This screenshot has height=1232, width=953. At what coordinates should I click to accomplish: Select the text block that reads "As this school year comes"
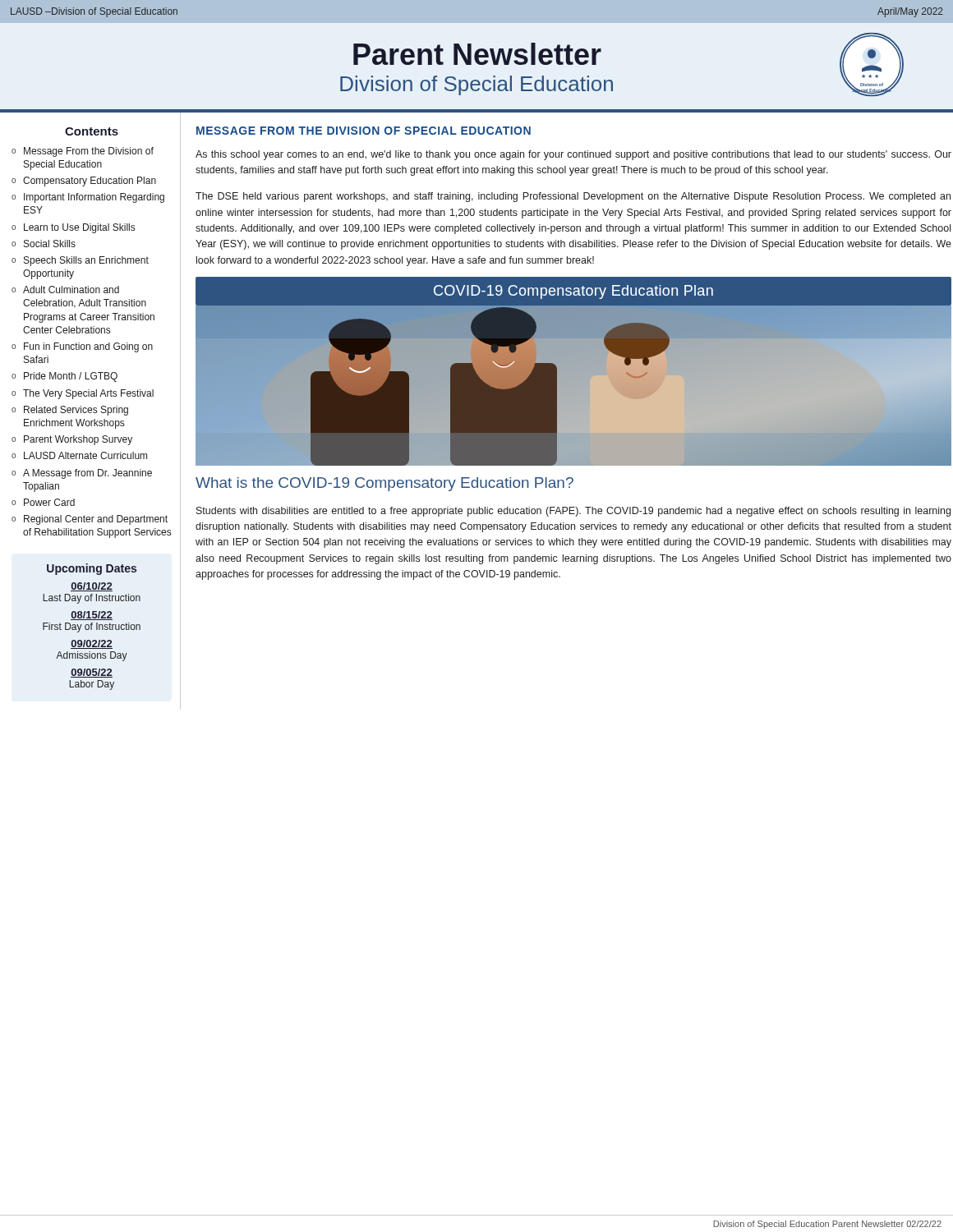pyautogui.click(x=573, y=162)
